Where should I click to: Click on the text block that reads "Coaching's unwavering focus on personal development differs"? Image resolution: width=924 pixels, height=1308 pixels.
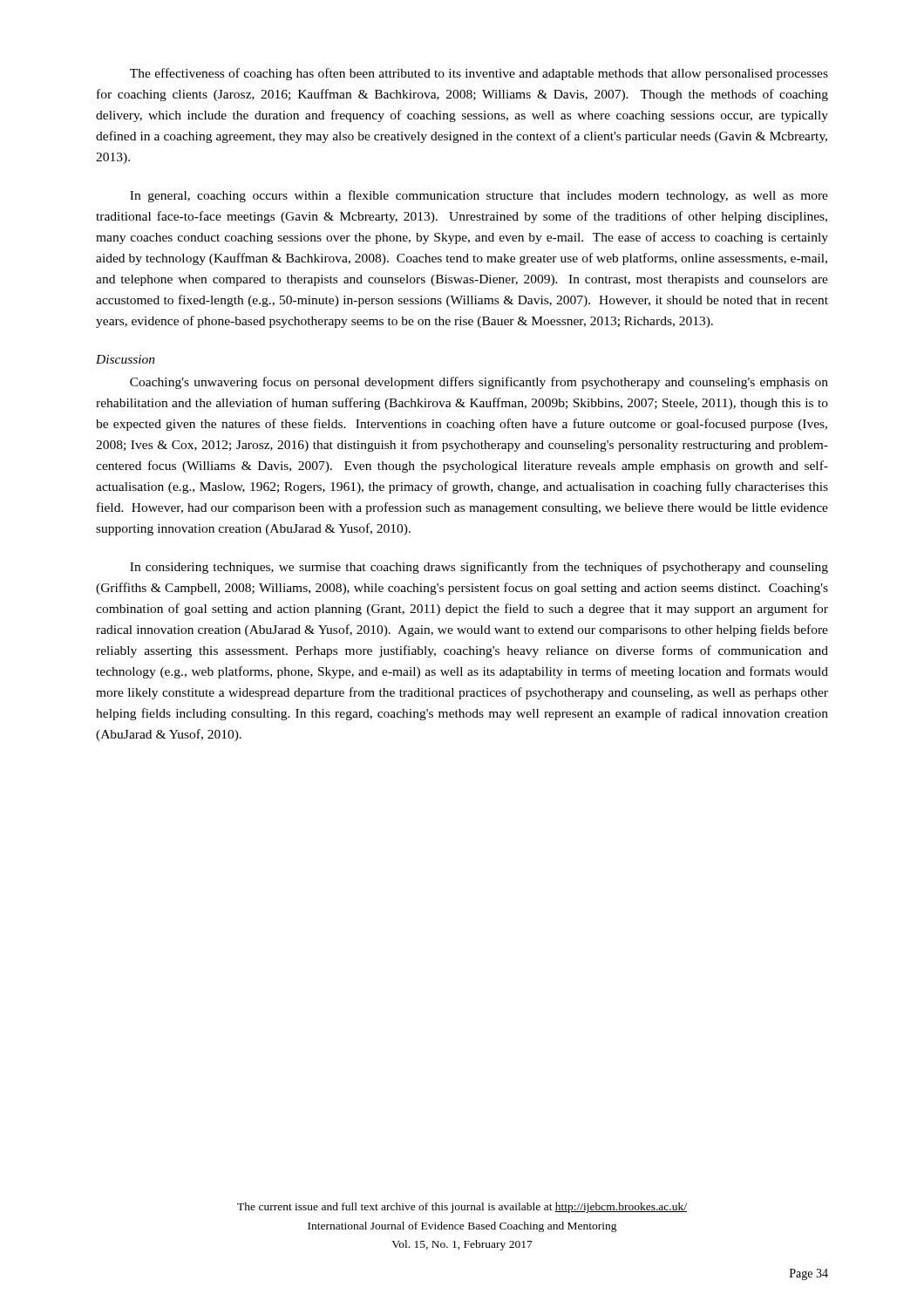click(462, 455)
